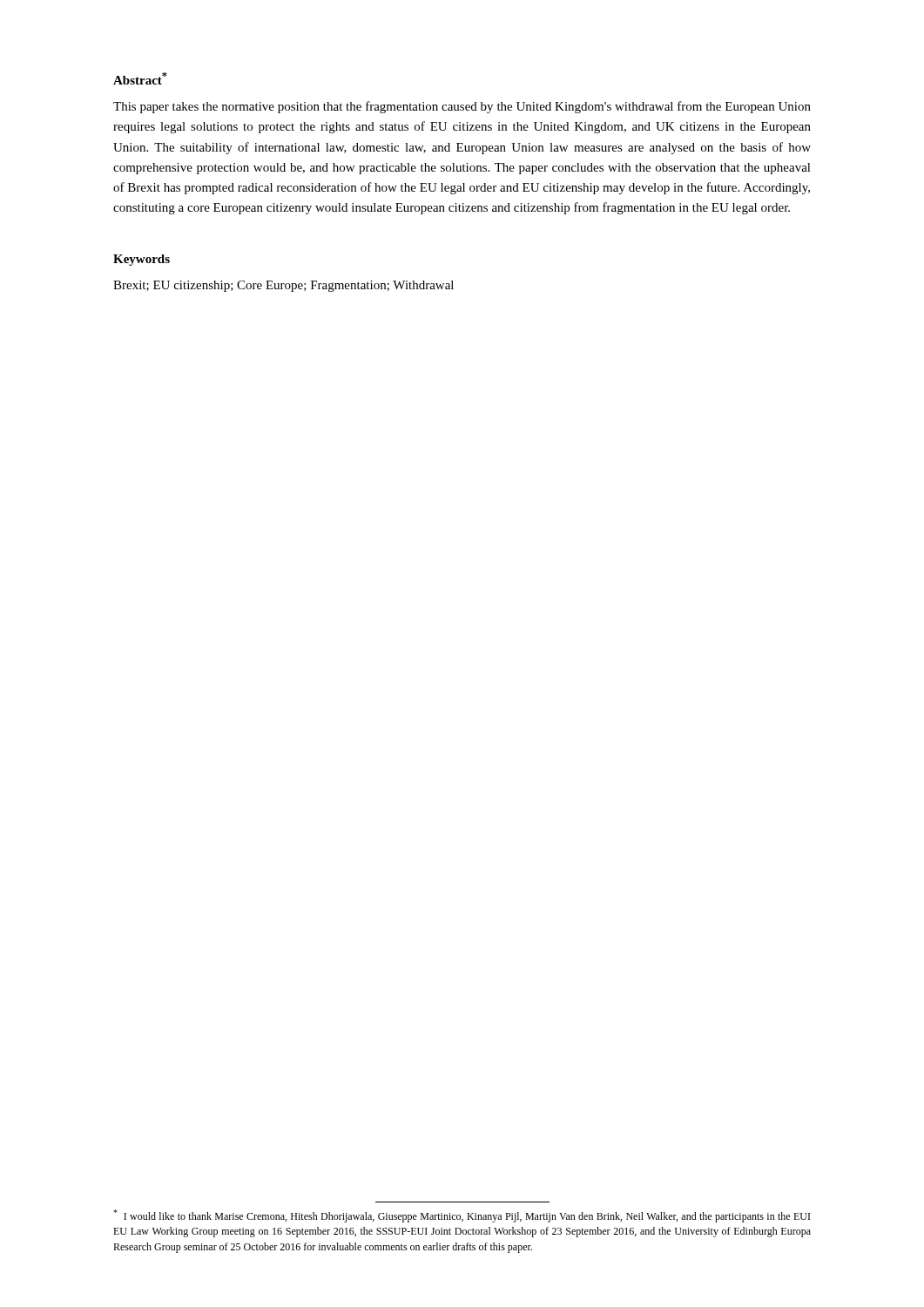Click on the text containing "Brexit; EU citizenship; Core Europe; Fragmentation; Withdrawal"
The image size is (924, 1307).
click(x=284, y=284)
